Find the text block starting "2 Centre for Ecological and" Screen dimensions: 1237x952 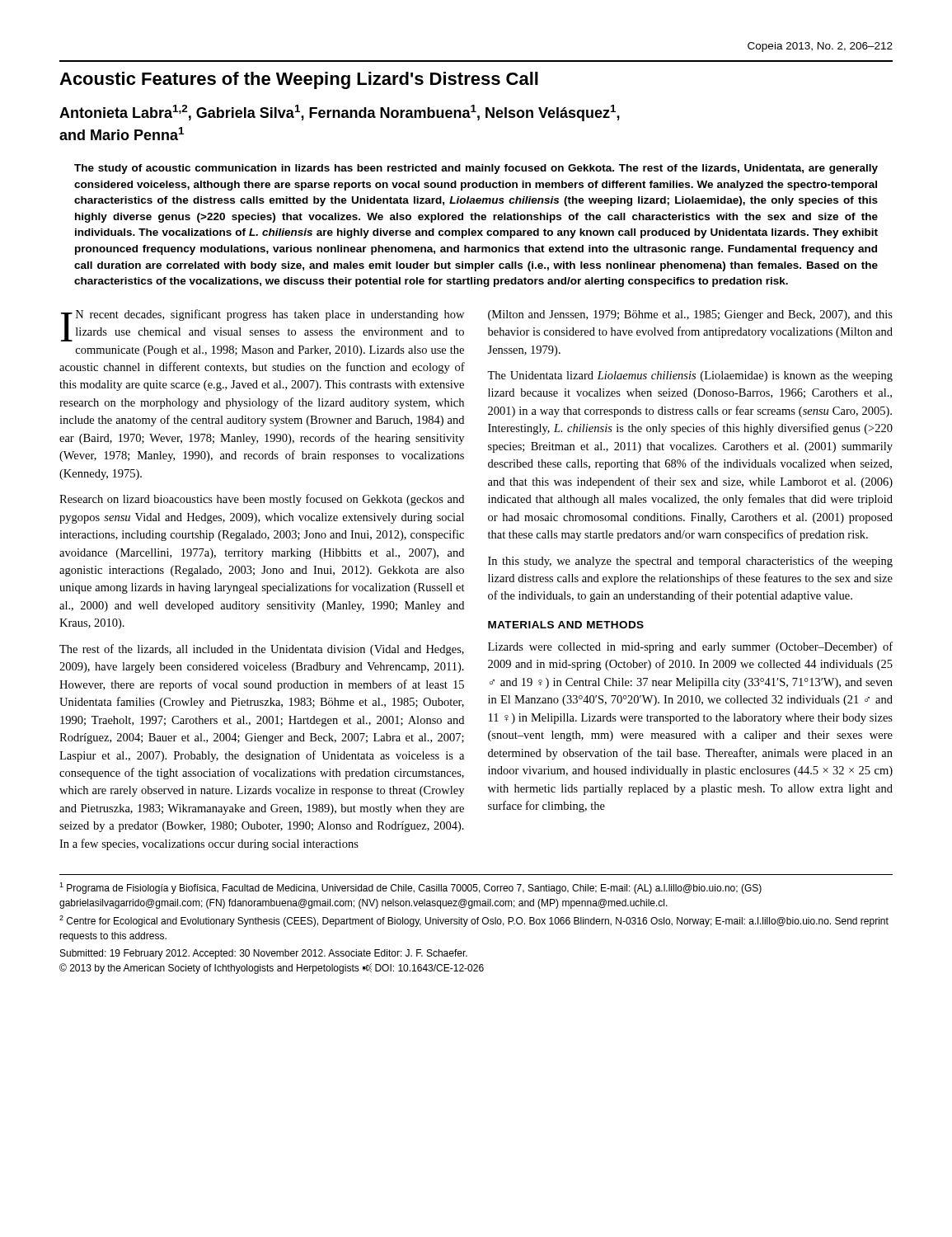tap(474, 928)
